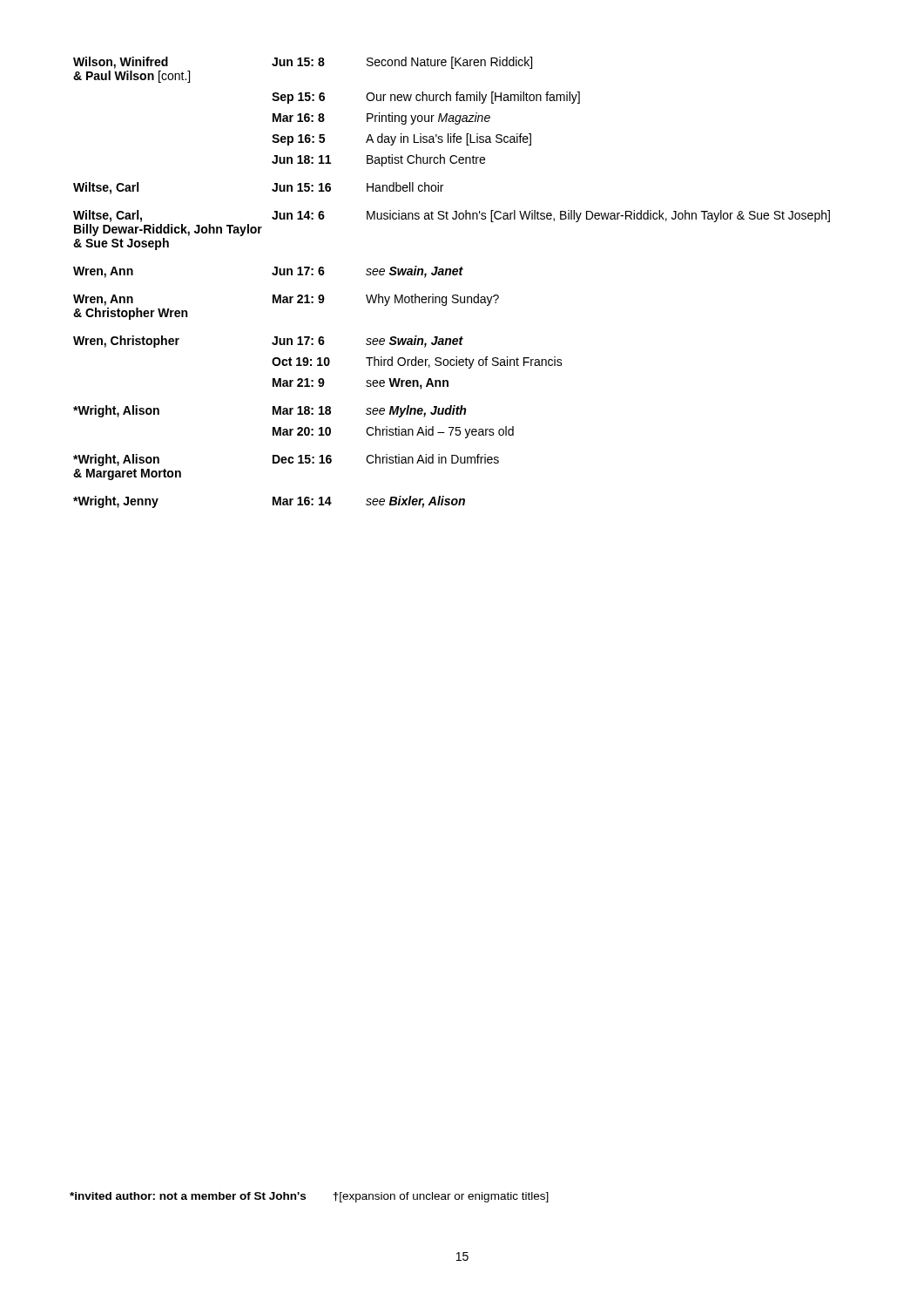Navigate to the element starting "Sep 15: 6 Our"
The width and height of the screenshot is (924, 1307).
click(x=462, y=97)
